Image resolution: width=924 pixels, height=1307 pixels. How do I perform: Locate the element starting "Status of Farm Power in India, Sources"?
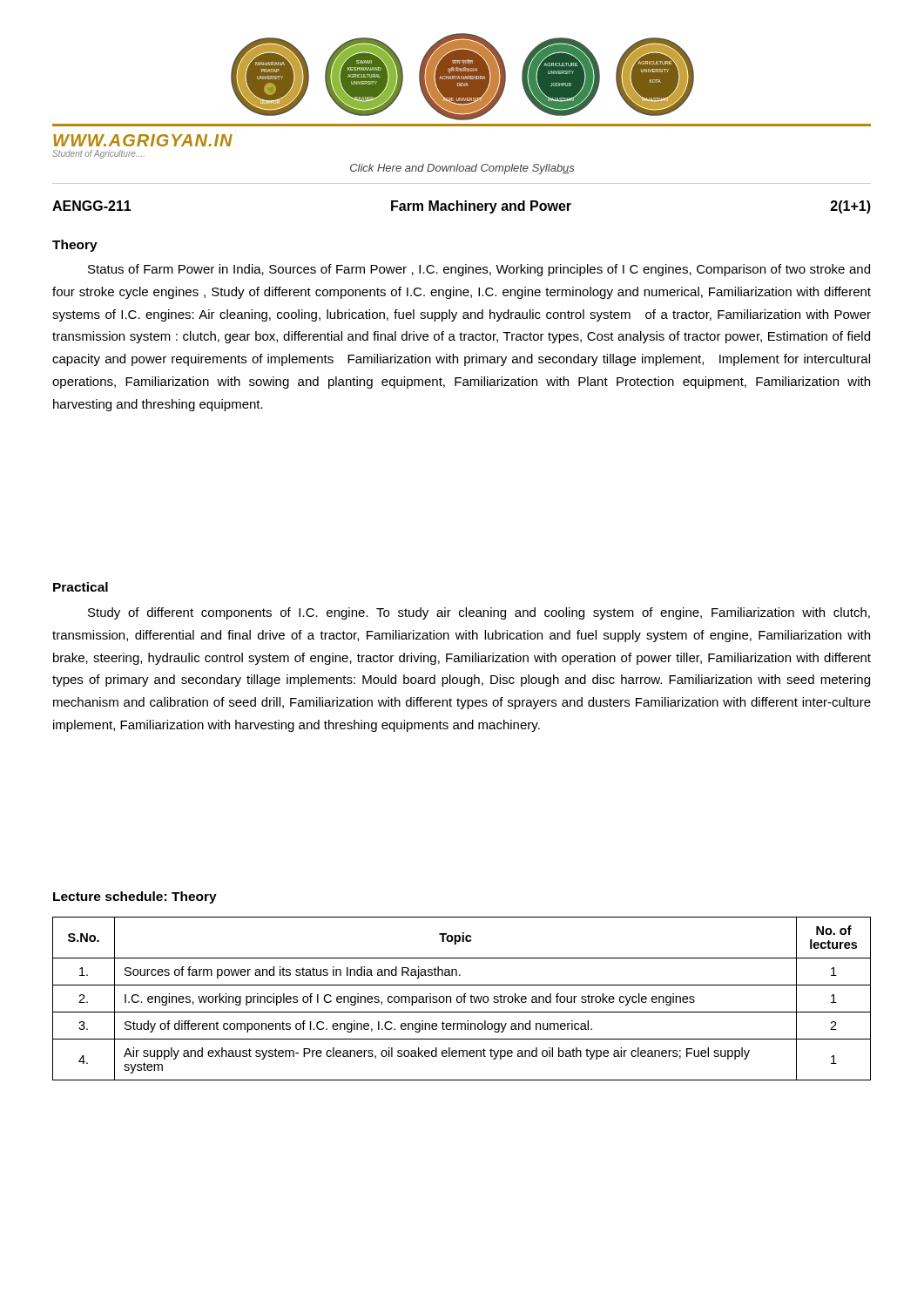(x=462, y=337)
